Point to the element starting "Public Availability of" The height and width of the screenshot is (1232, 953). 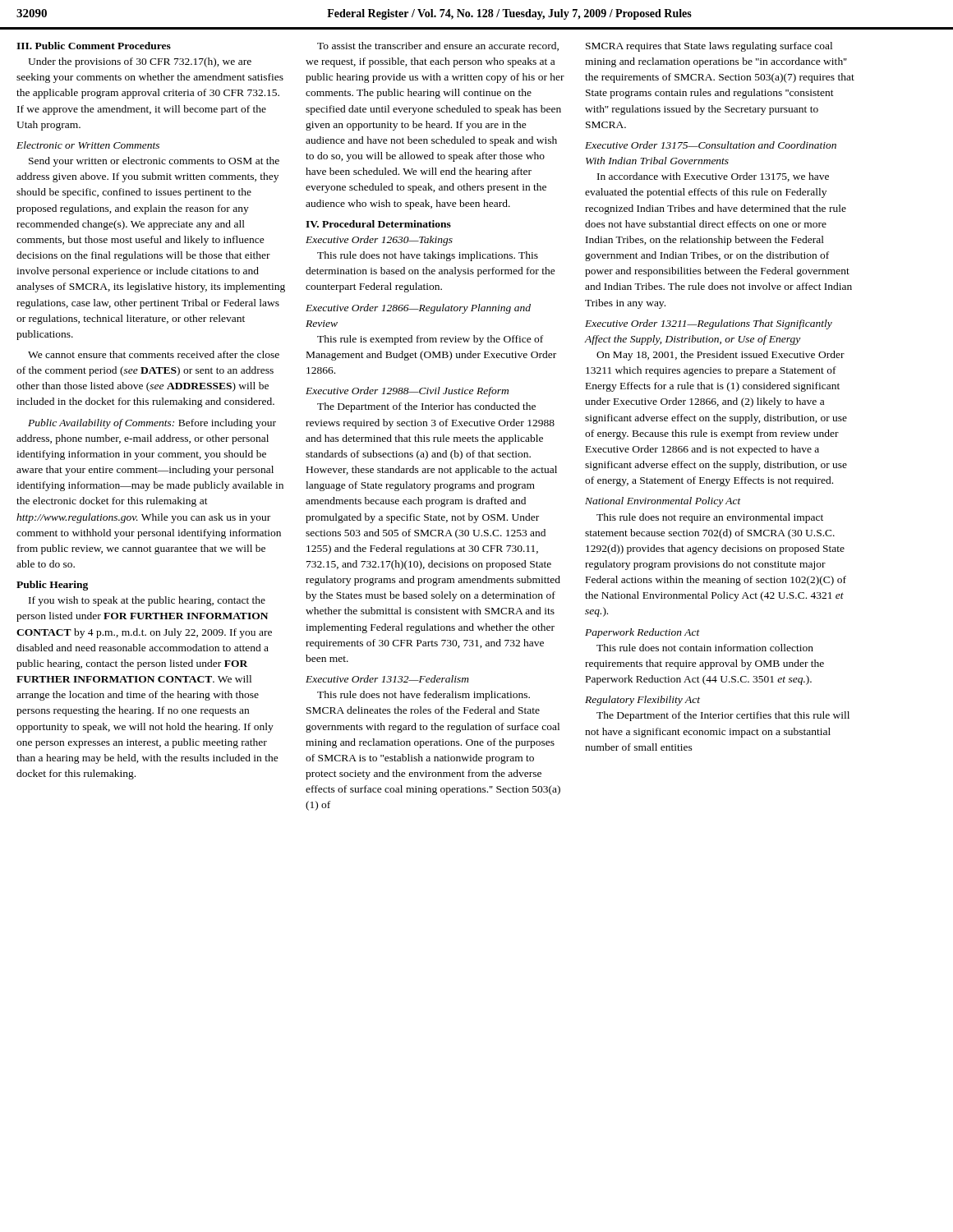151,493
